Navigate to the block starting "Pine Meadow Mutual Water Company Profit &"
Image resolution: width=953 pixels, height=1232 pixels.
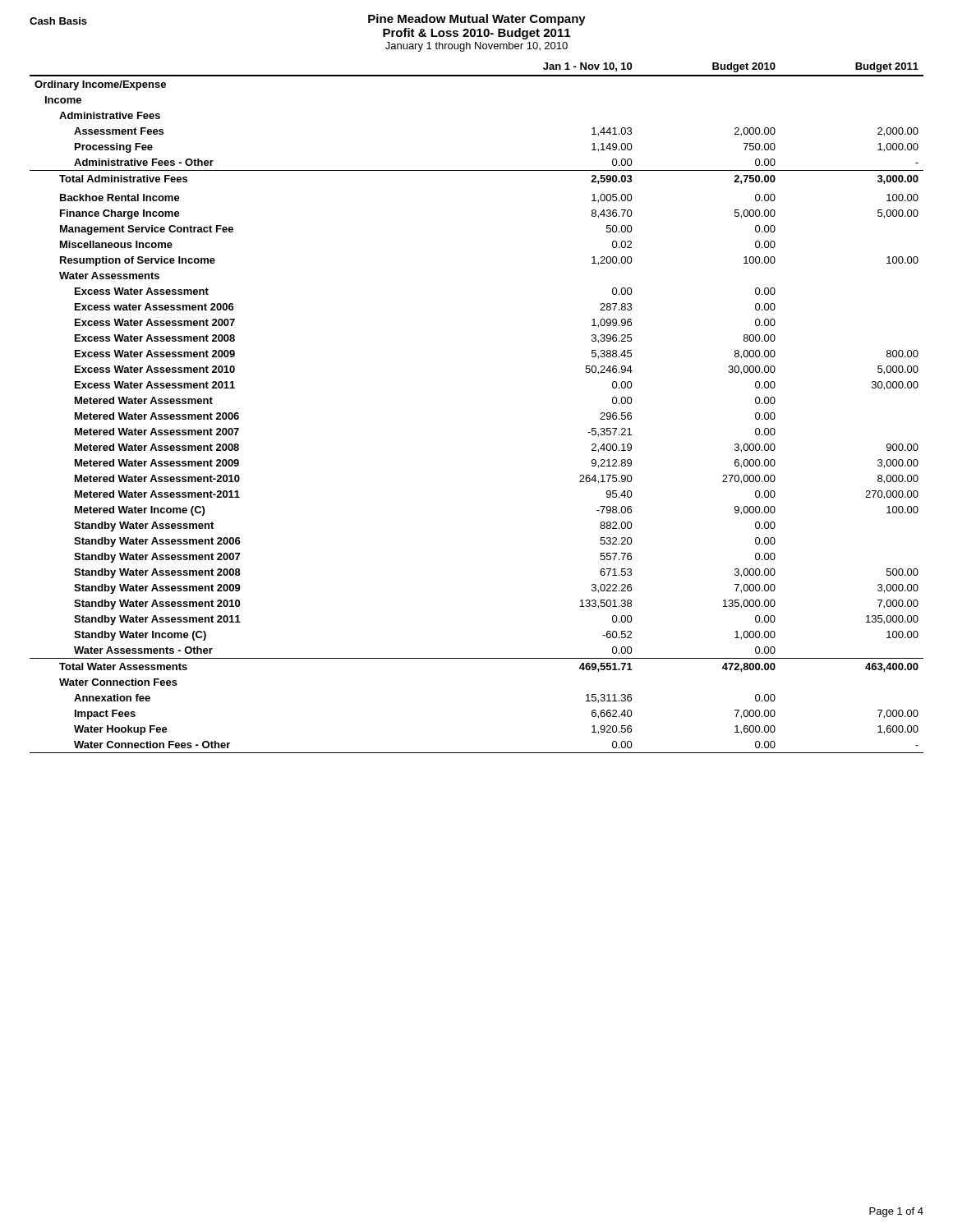476,32
